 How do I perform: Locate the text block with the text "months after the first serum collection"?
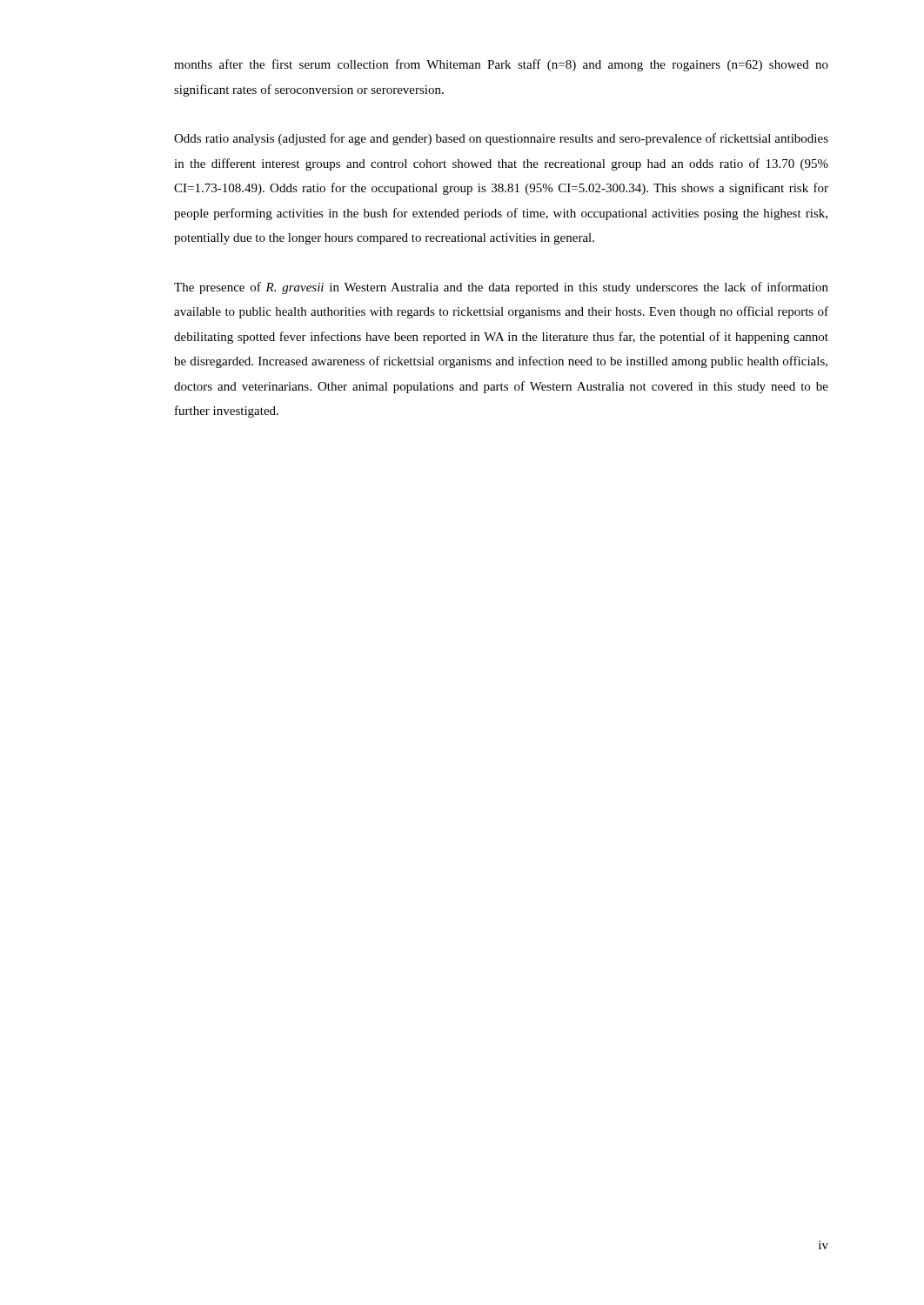[501, 77]
